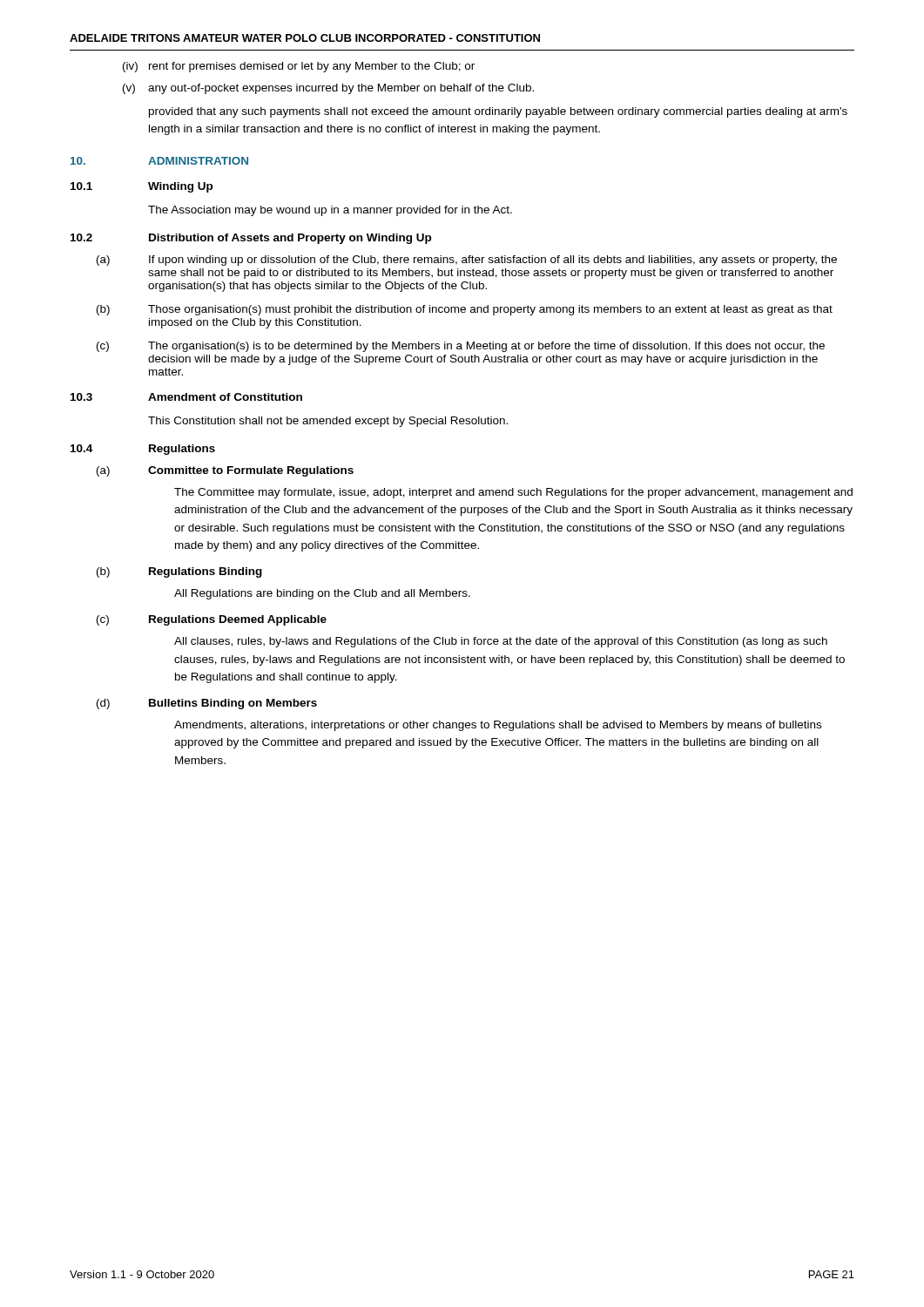Select the element starting "(a) Committee to Formulate Regulations"
The width and height of the screenshot is (924, 1307).
tap(212, 470)
